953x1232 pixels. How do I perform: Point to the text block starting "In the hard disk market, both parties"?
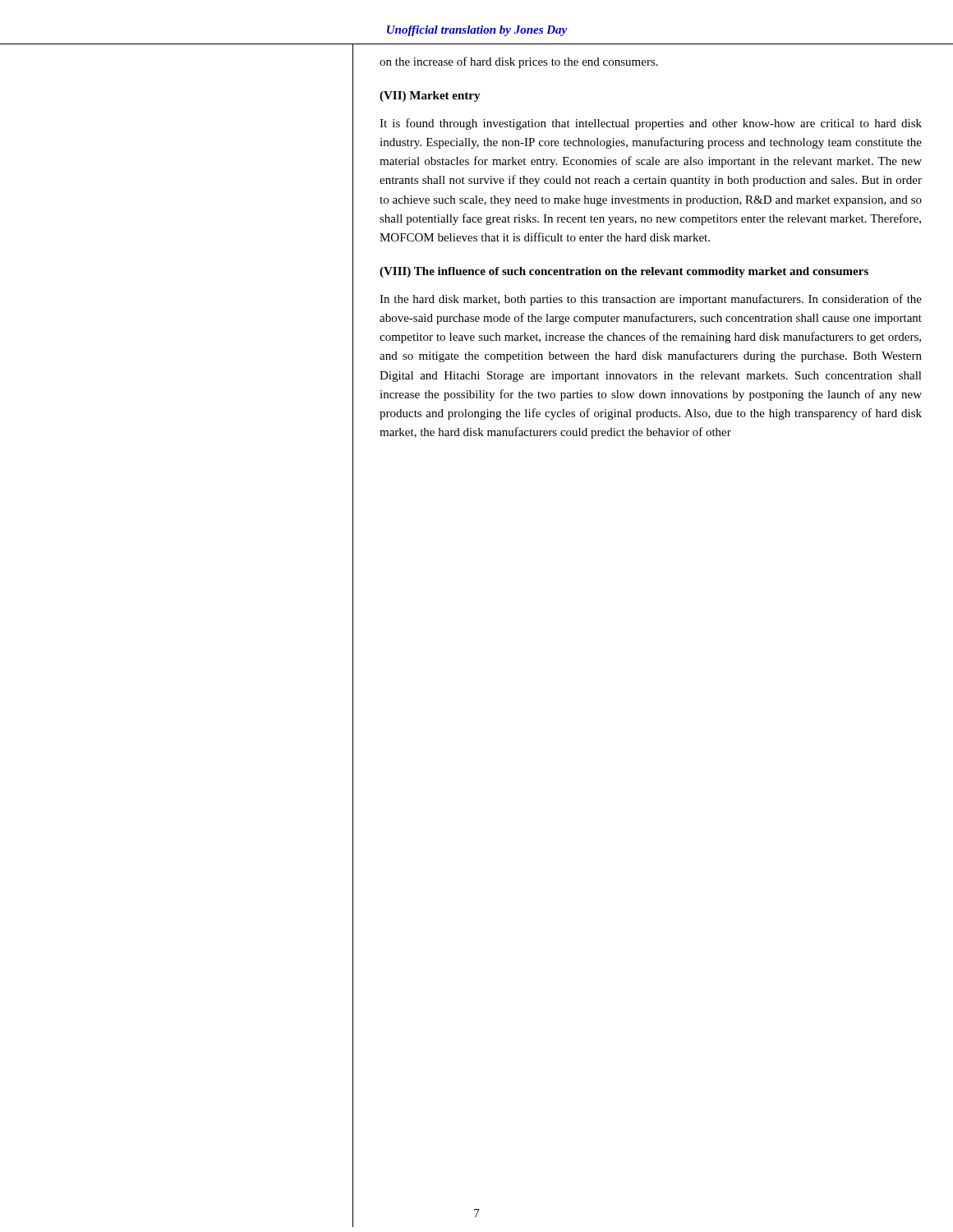coord(651,365)
